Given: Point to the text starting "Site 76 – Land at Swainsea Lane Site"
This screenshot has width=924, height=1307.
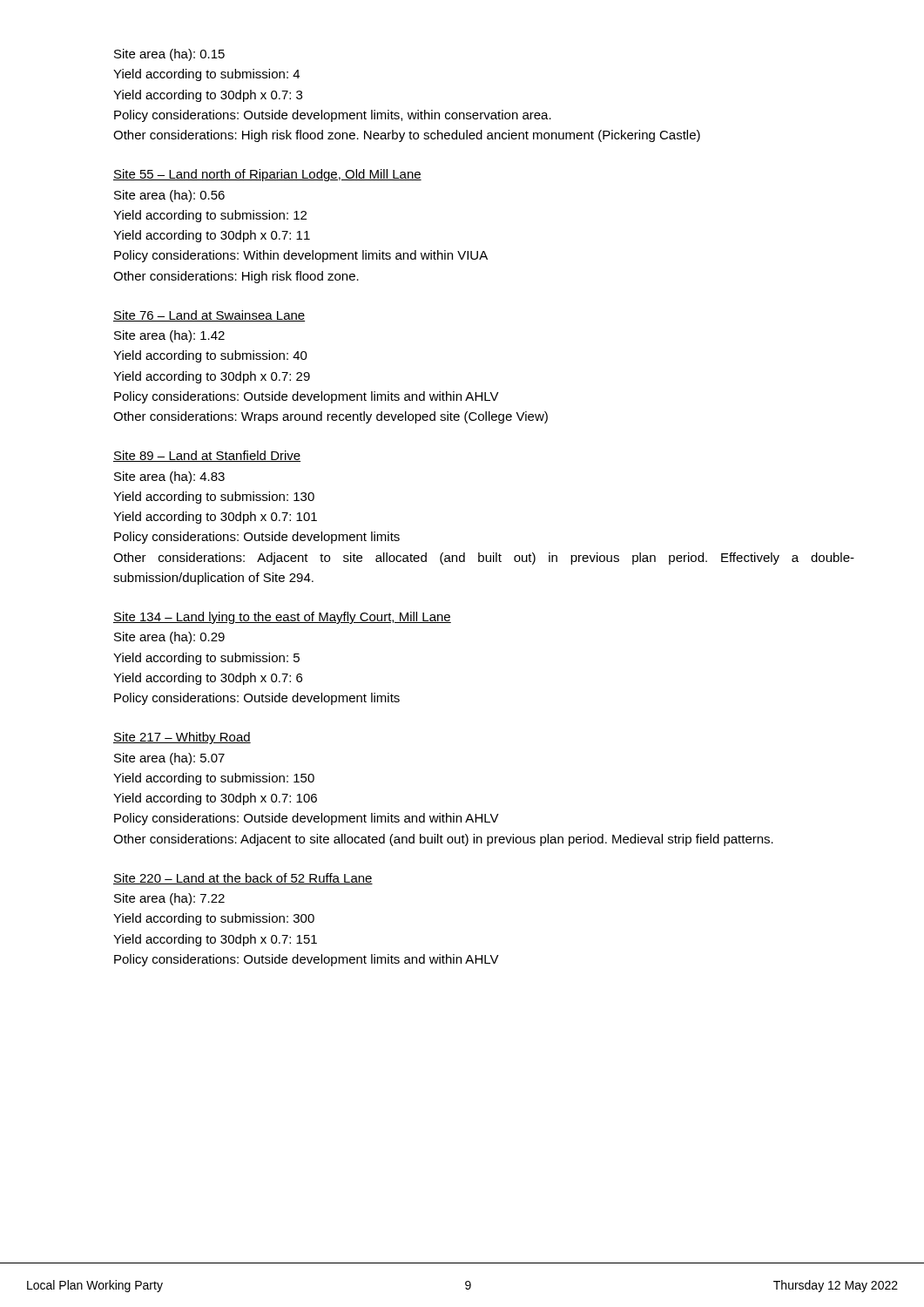Looking at the screenshot, I should pyautogui.click(x=209, y=316).
